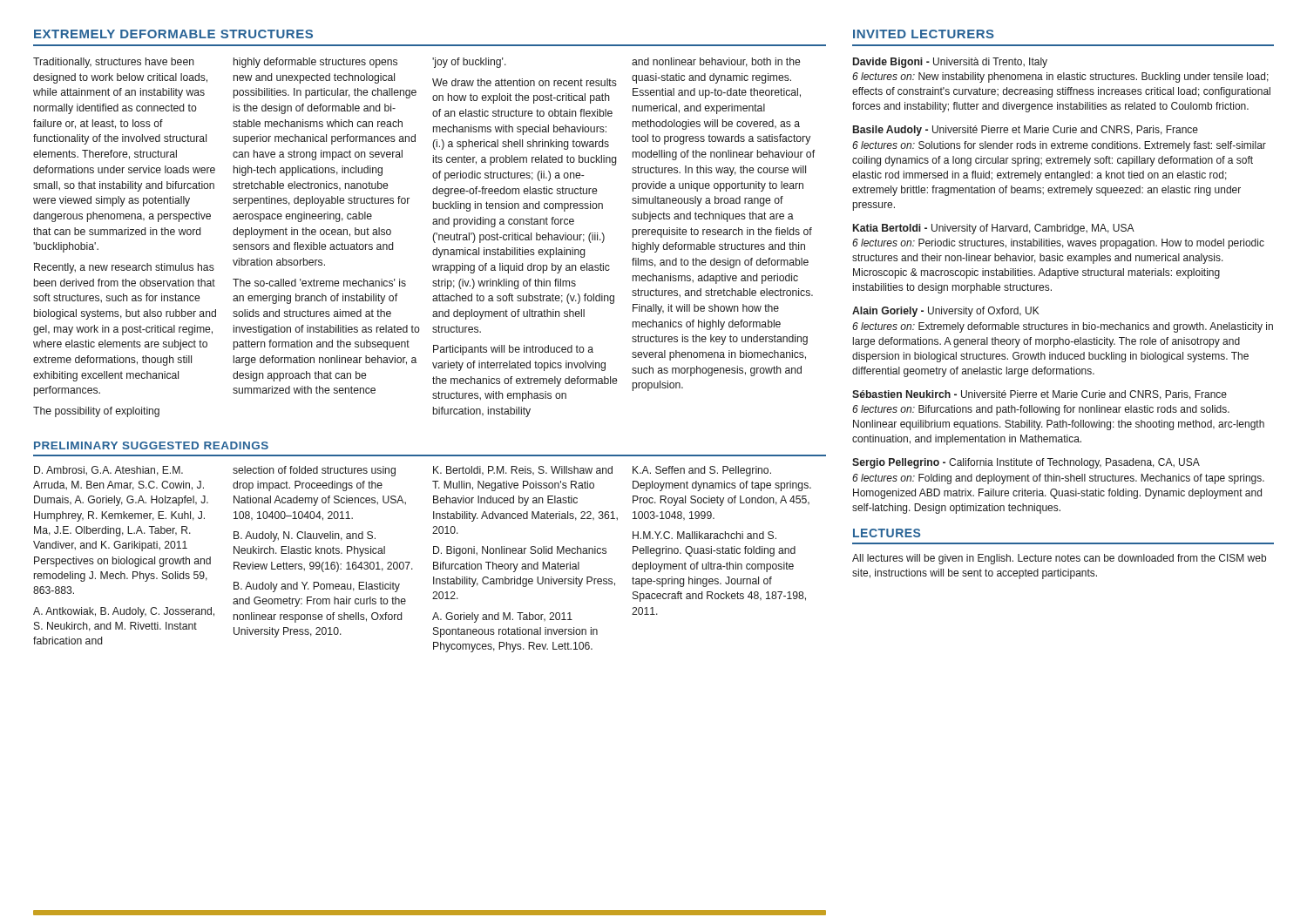Click where it says "Preliminary Suggested Readings"
Viewport: 1307px width, 924px height.
(151, 445)
